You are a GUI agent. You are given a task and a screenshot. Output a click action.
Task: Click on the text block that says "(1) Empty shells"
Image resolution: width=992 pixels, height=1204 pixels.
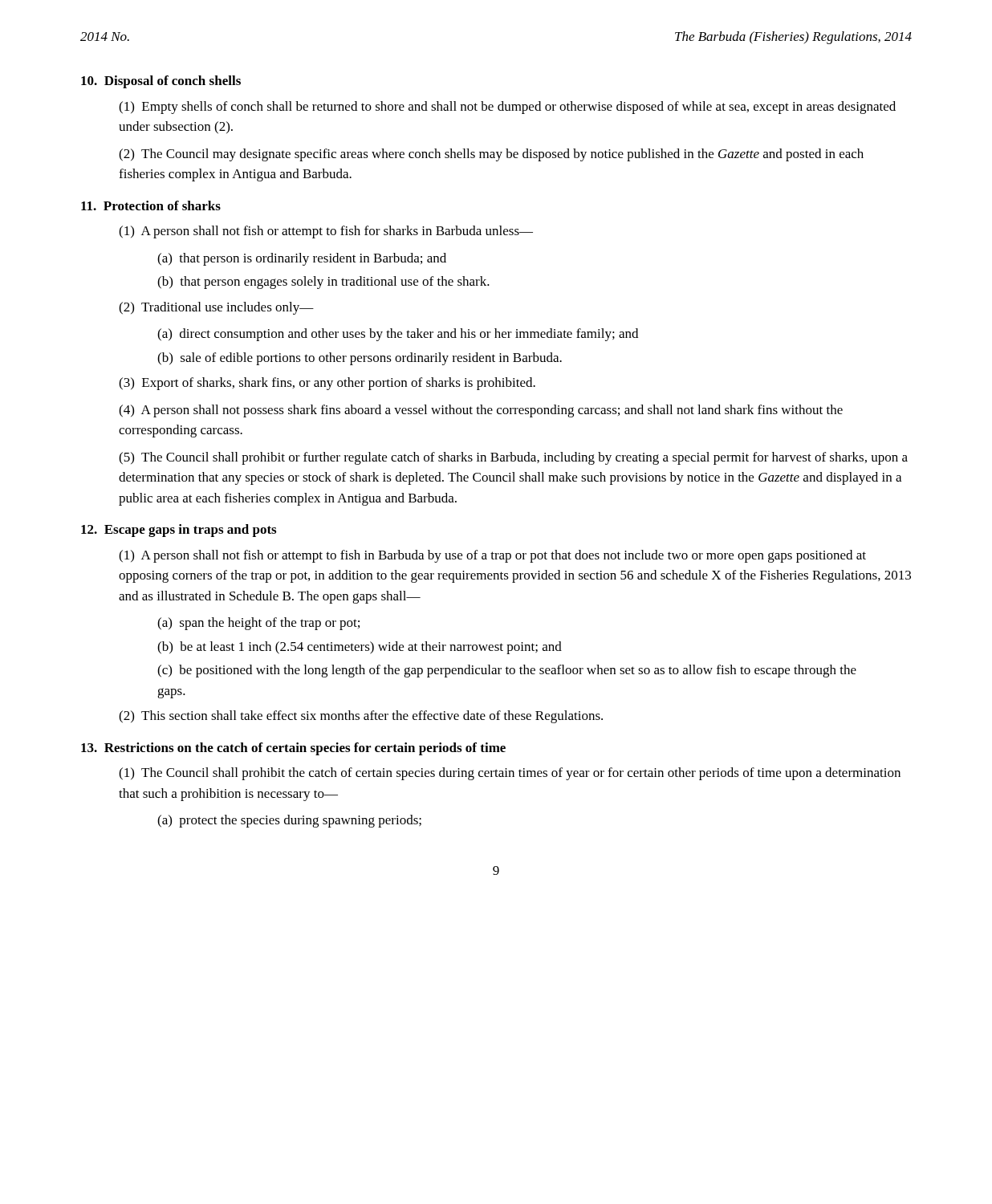pos(507,116)
